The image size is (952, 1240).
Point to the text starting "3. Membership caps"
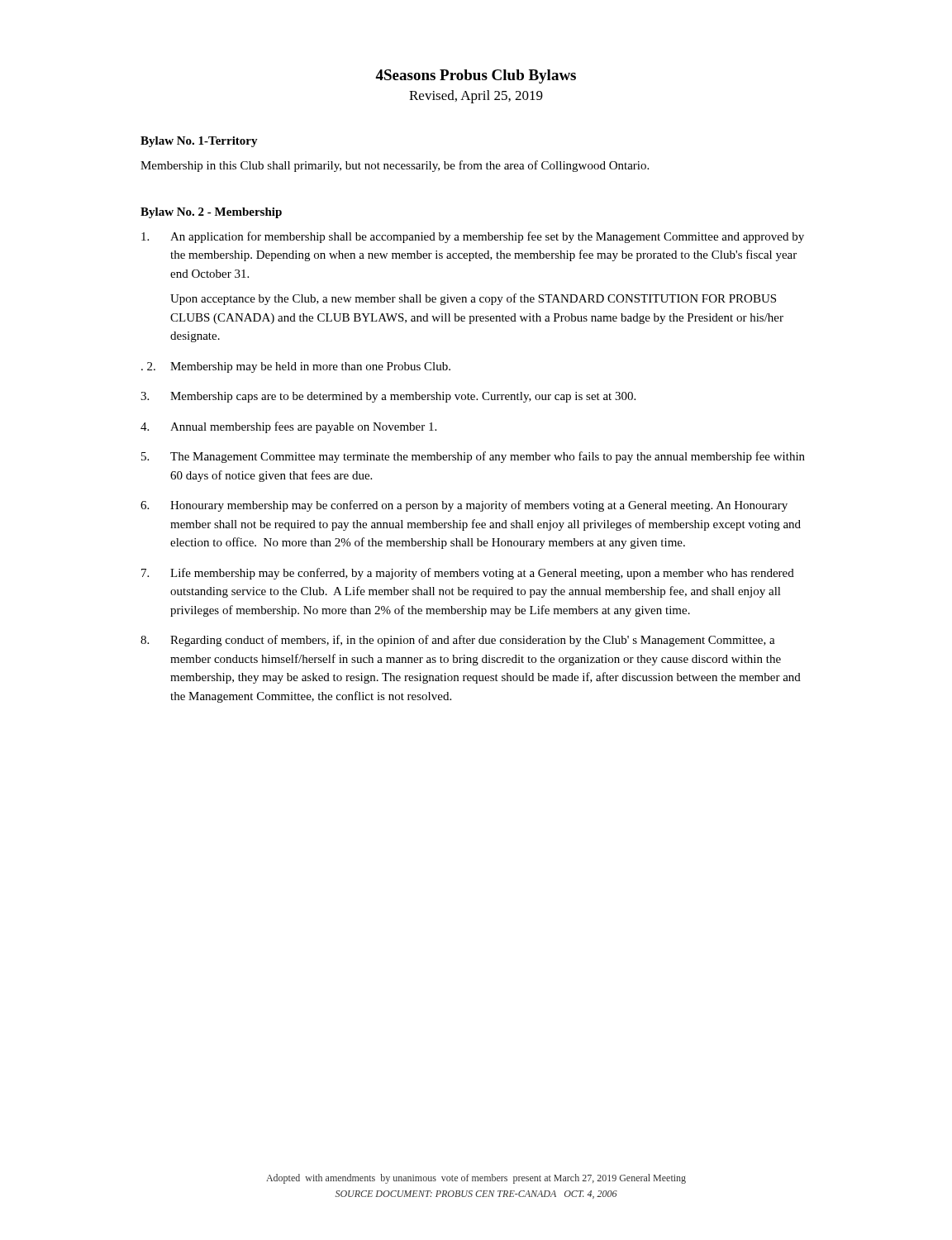[x=476, y=396]
